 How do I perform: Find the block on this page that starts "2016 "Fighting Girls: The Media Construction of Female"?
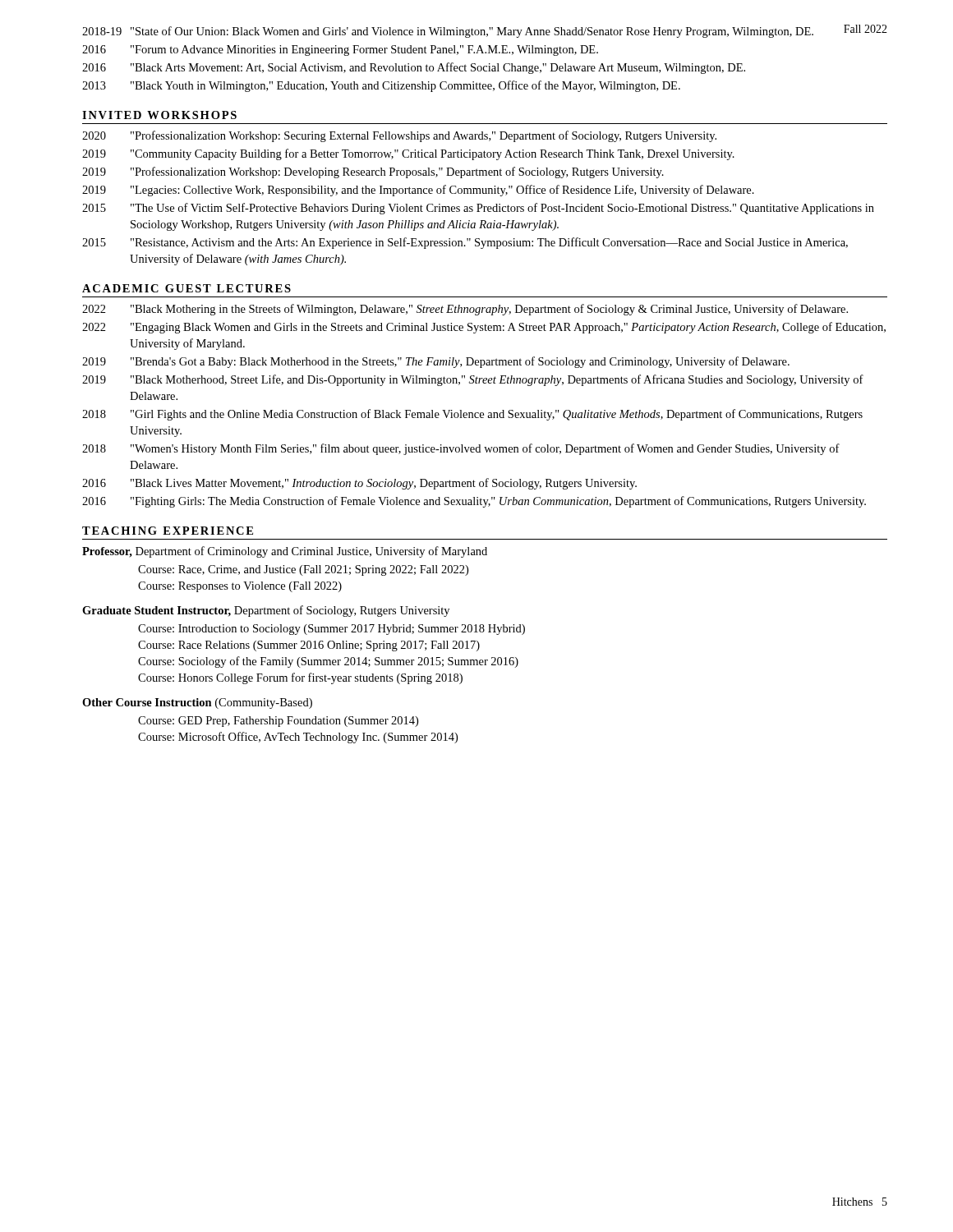(x=485, y=501)
